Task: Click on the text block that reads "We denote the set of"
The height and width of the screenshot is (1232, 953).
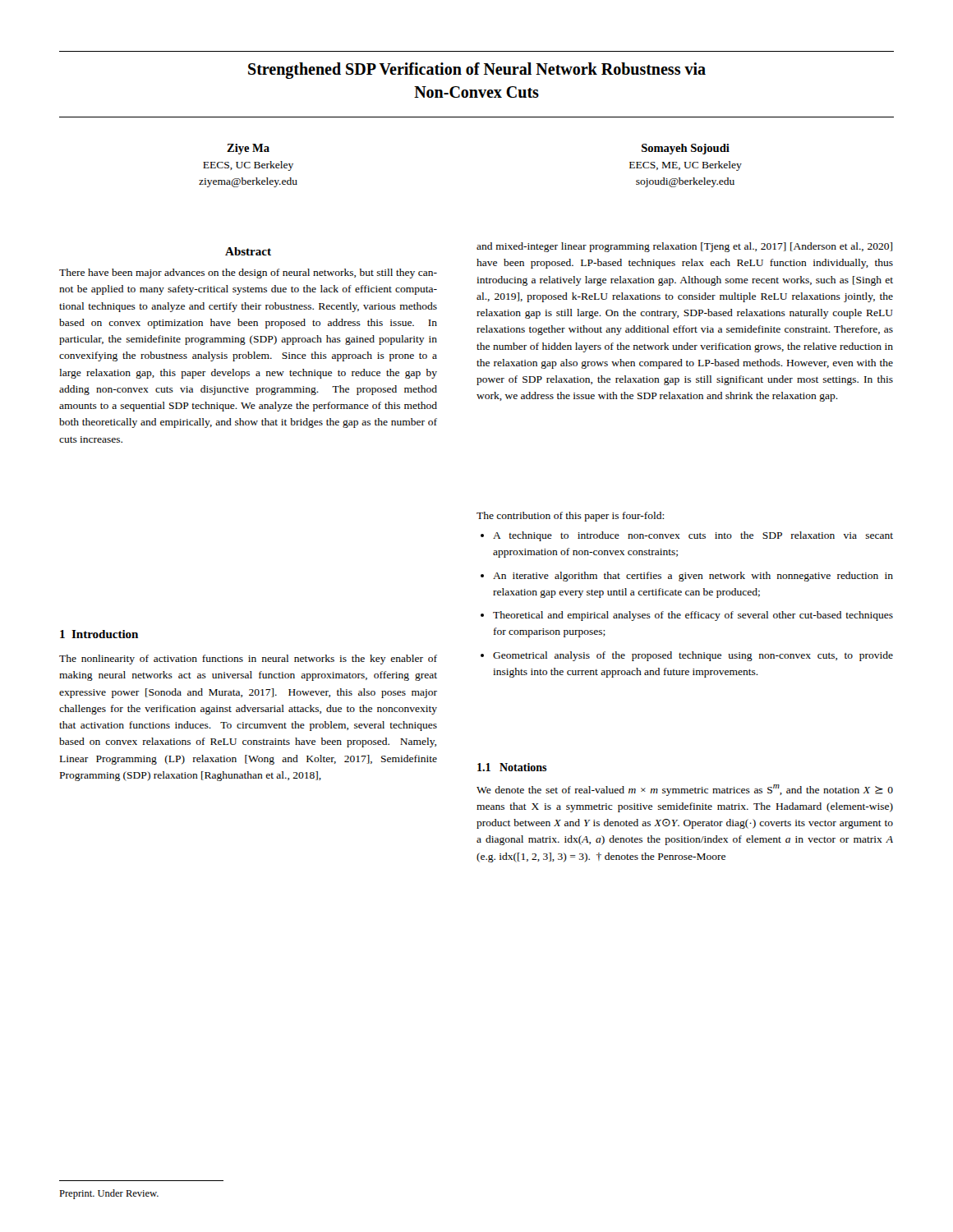Action: [685, 821]
